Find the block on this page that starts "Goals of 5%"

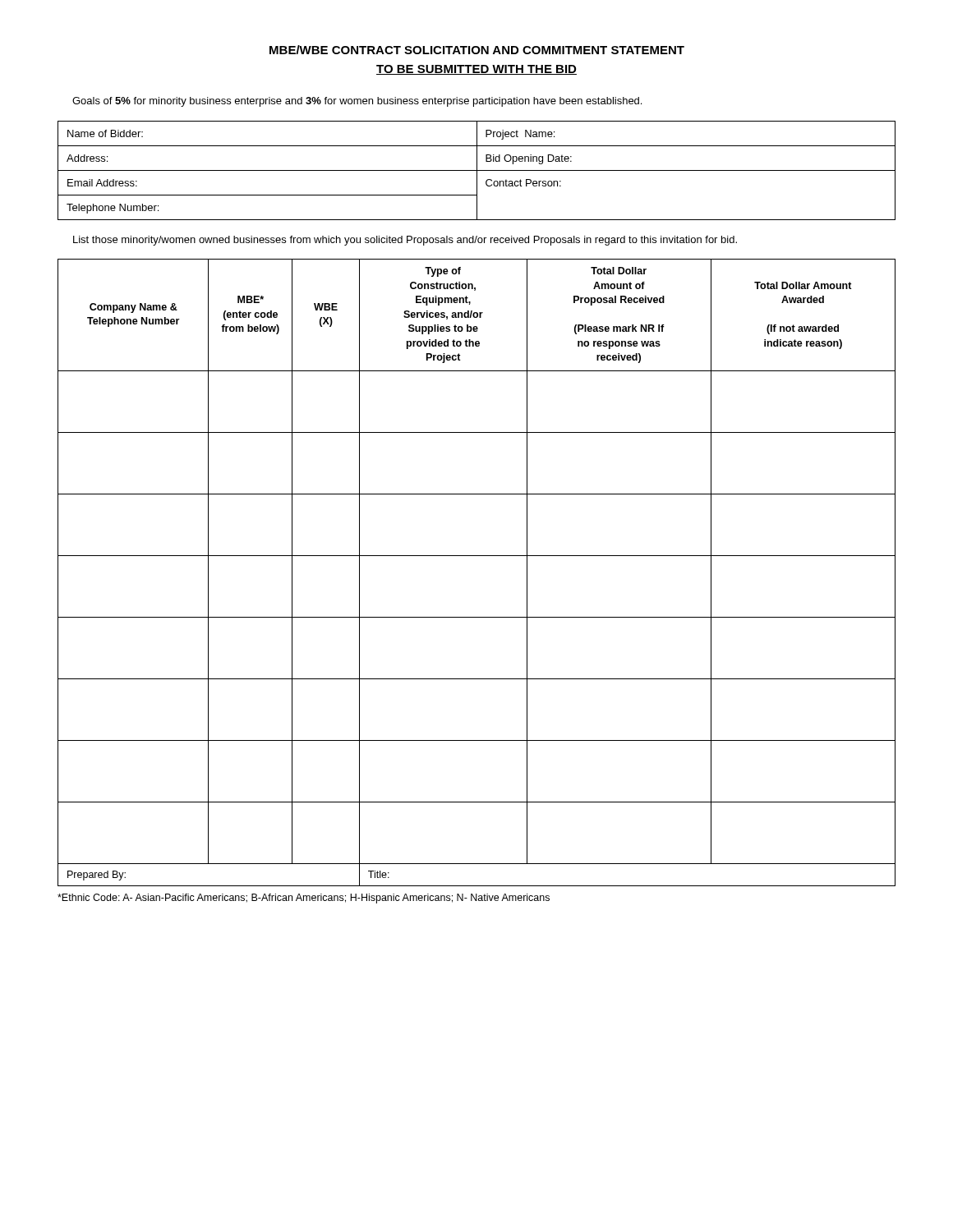tap(358, 101)
